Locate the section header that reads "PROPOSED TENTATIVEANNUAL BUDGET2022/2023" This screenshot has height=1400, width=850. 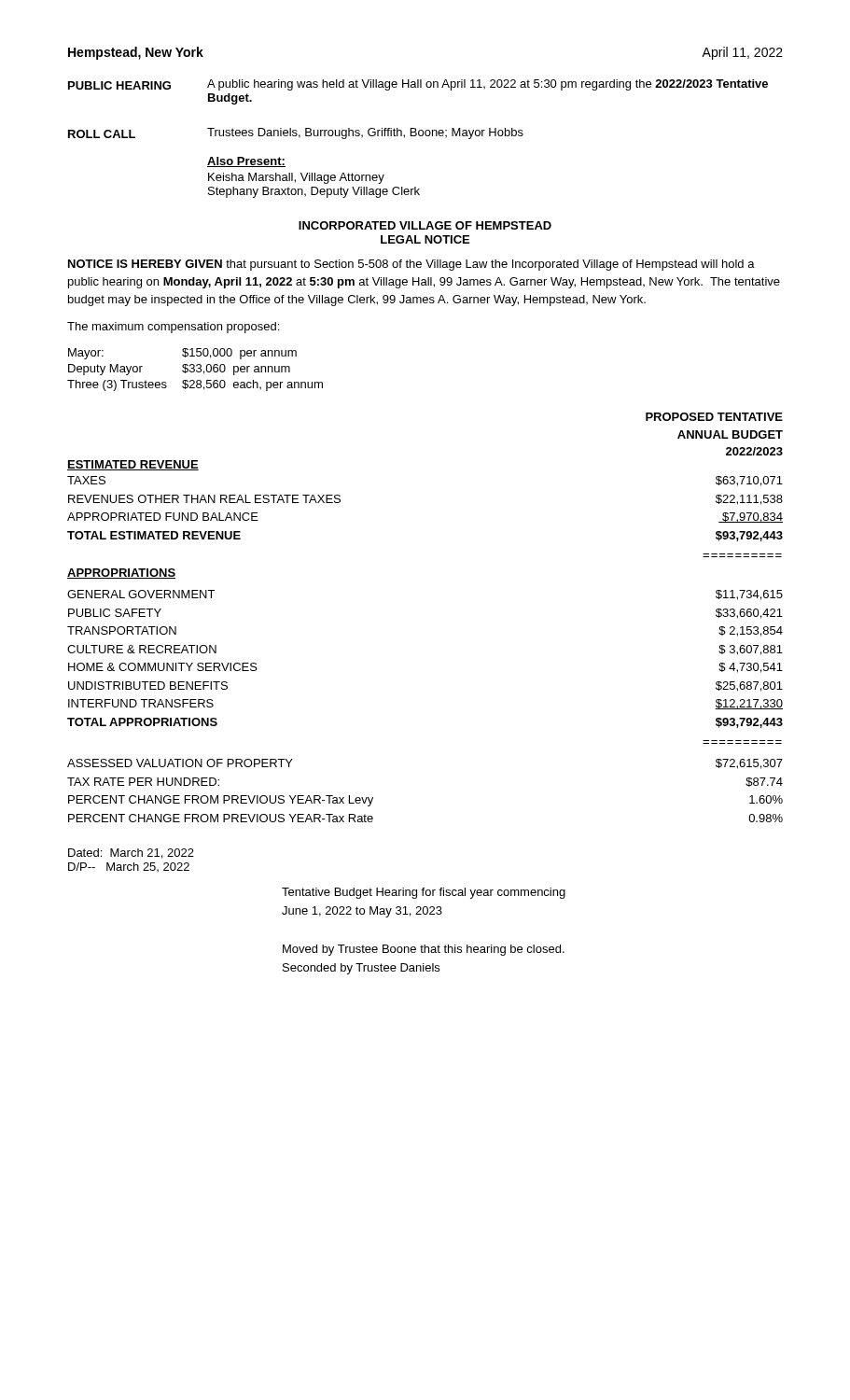(x=714, y=434)
